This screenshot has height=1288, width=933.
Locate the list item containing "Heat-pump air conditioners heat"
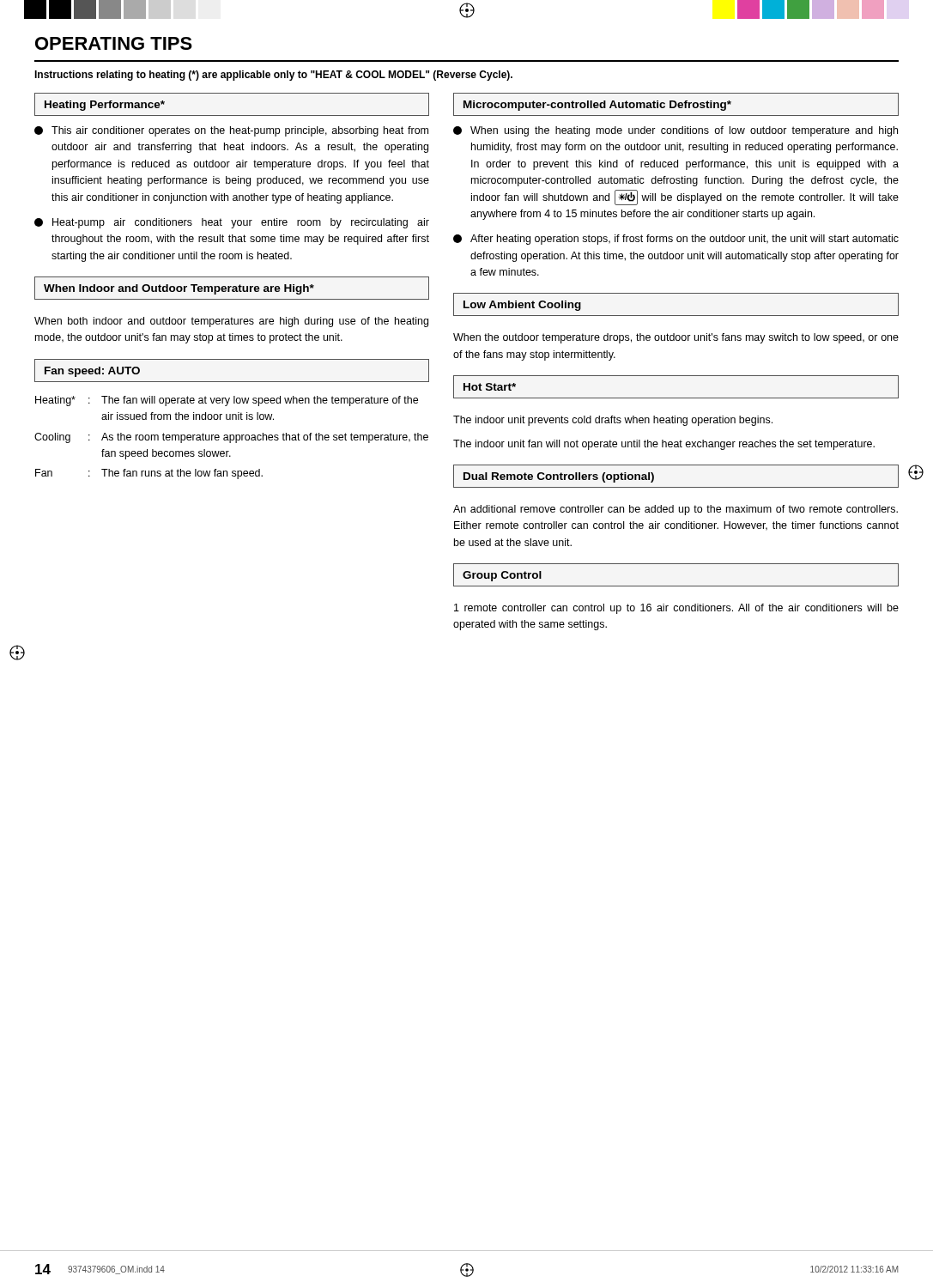232,240
